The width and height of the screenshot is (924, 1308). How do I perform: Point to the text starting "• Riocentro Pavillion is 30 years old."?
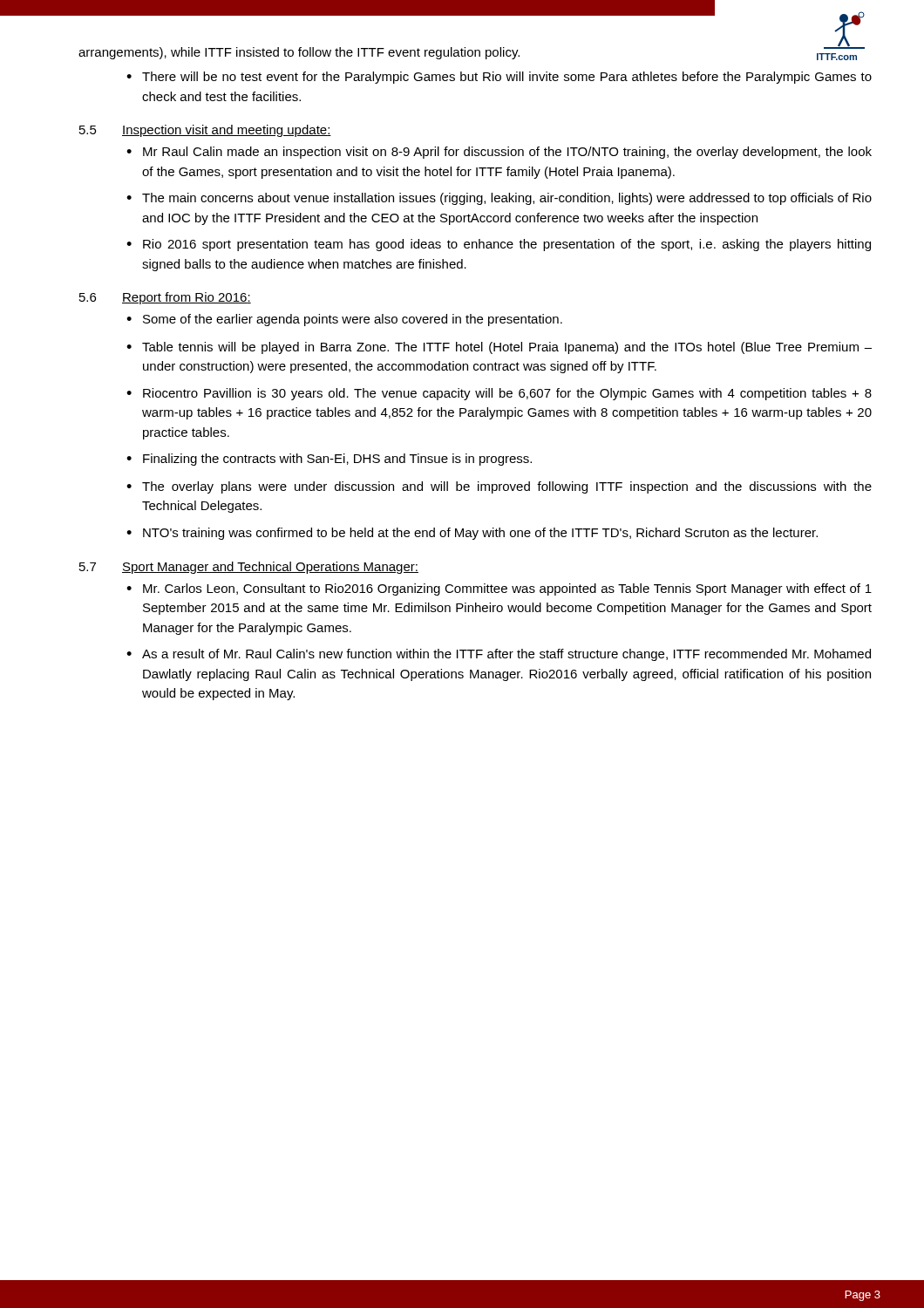[x=499, y=413]
